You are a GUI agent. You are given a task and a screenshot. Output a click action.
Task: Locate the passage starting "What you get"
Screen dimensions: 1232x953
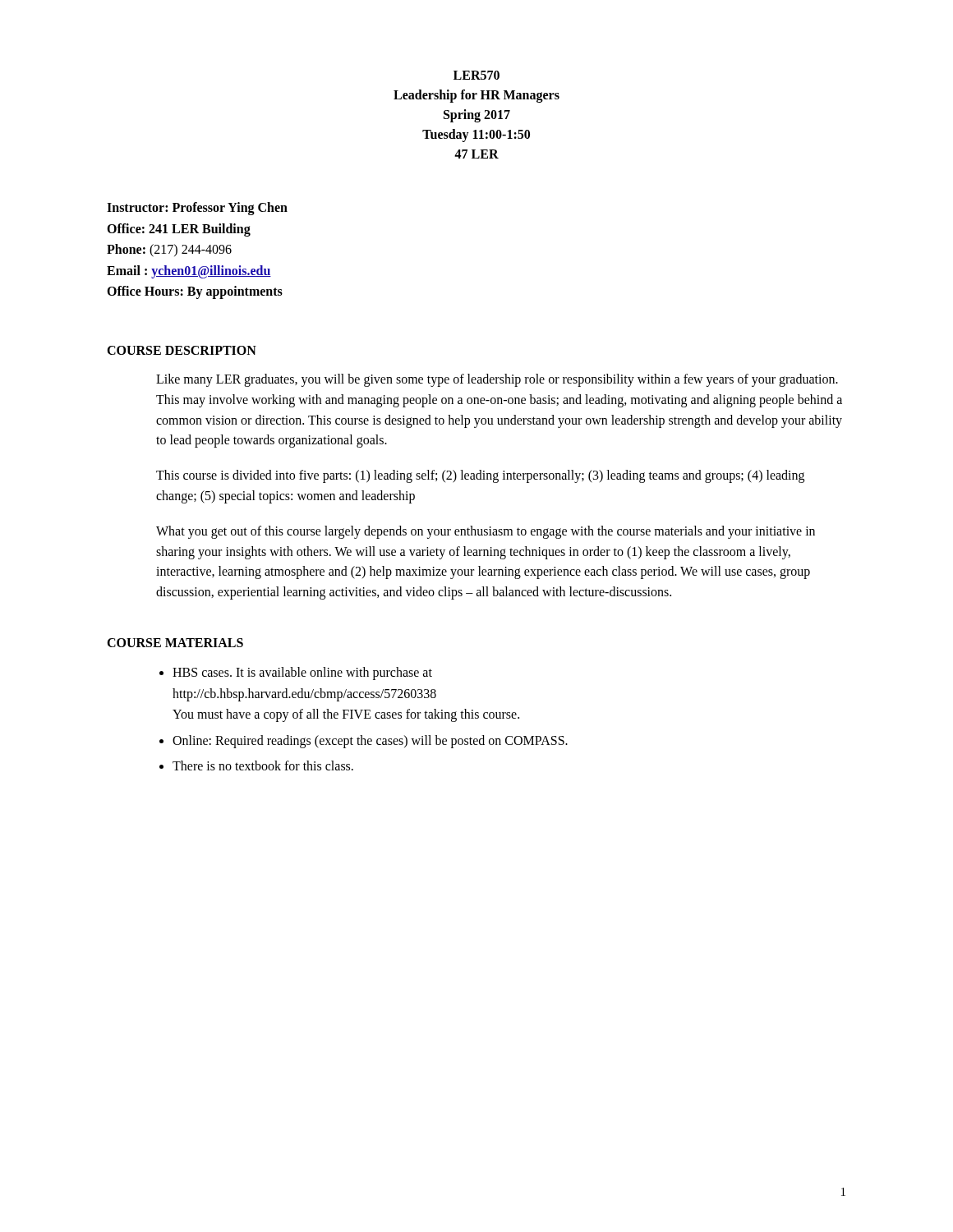[486, 561]
